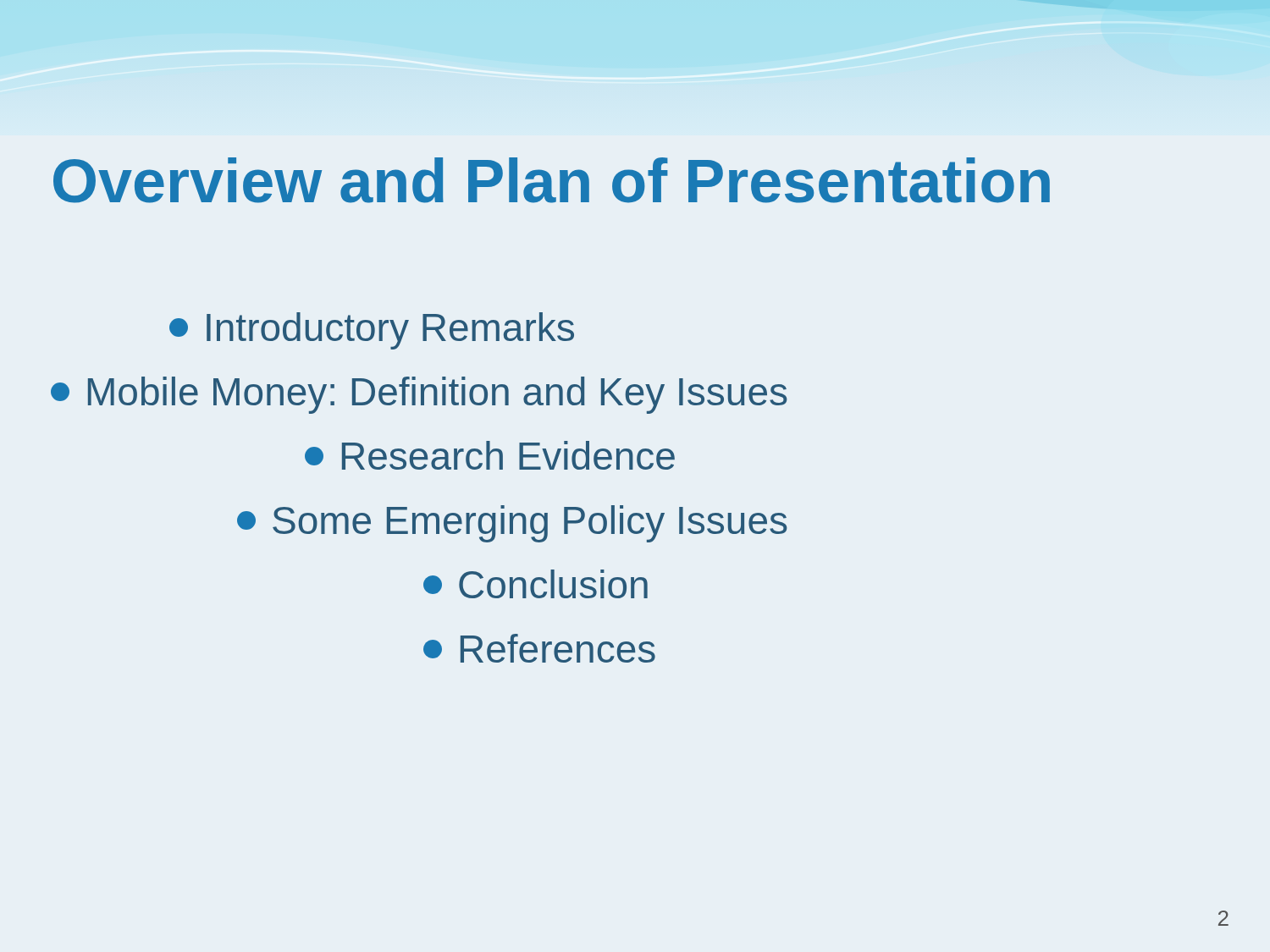Select the title with the text "Overview and Plan of"
This screenshot has width=1270, height=952.
(x=635, y=182)
